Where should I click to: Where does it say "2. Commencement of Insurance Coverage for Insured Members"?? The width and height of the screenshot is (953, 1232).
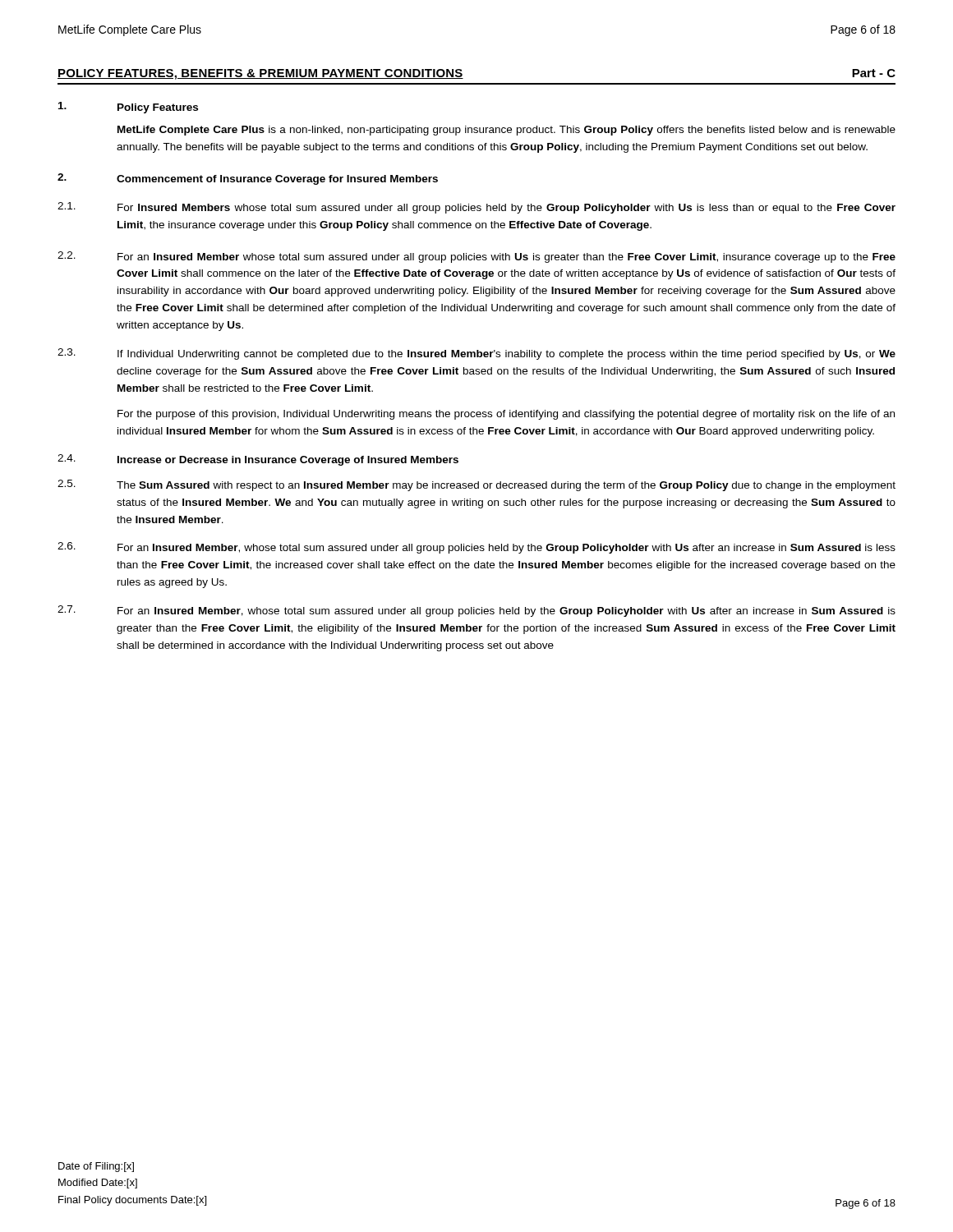click(x=248, y=179)
